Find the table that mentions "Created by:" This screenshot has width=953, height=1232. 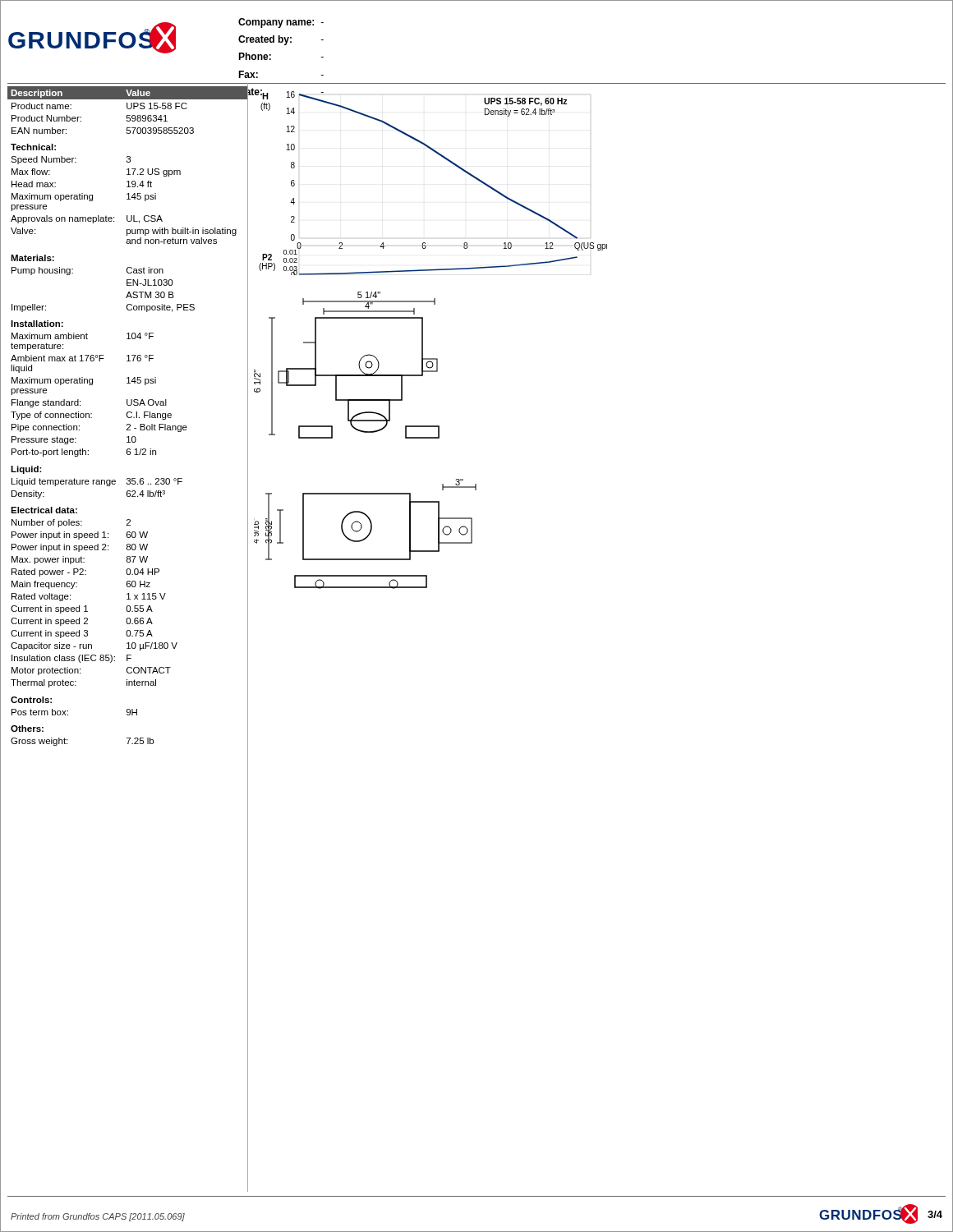pyautogui.click(x=281, y=54)
